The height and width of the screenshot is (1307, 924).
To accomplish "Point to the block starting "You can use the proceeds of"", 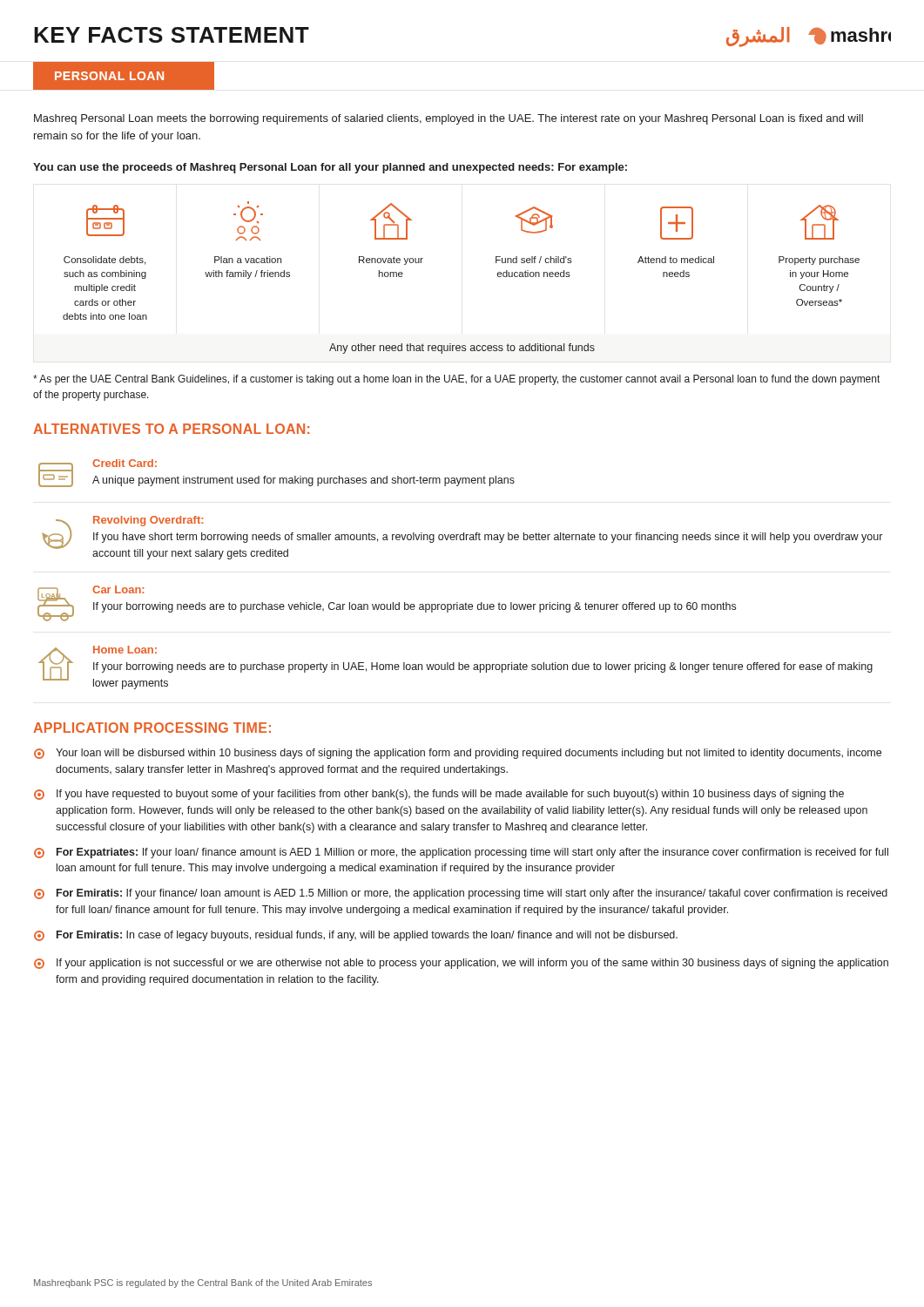I will pyautogui.click(x=331, y=167).
